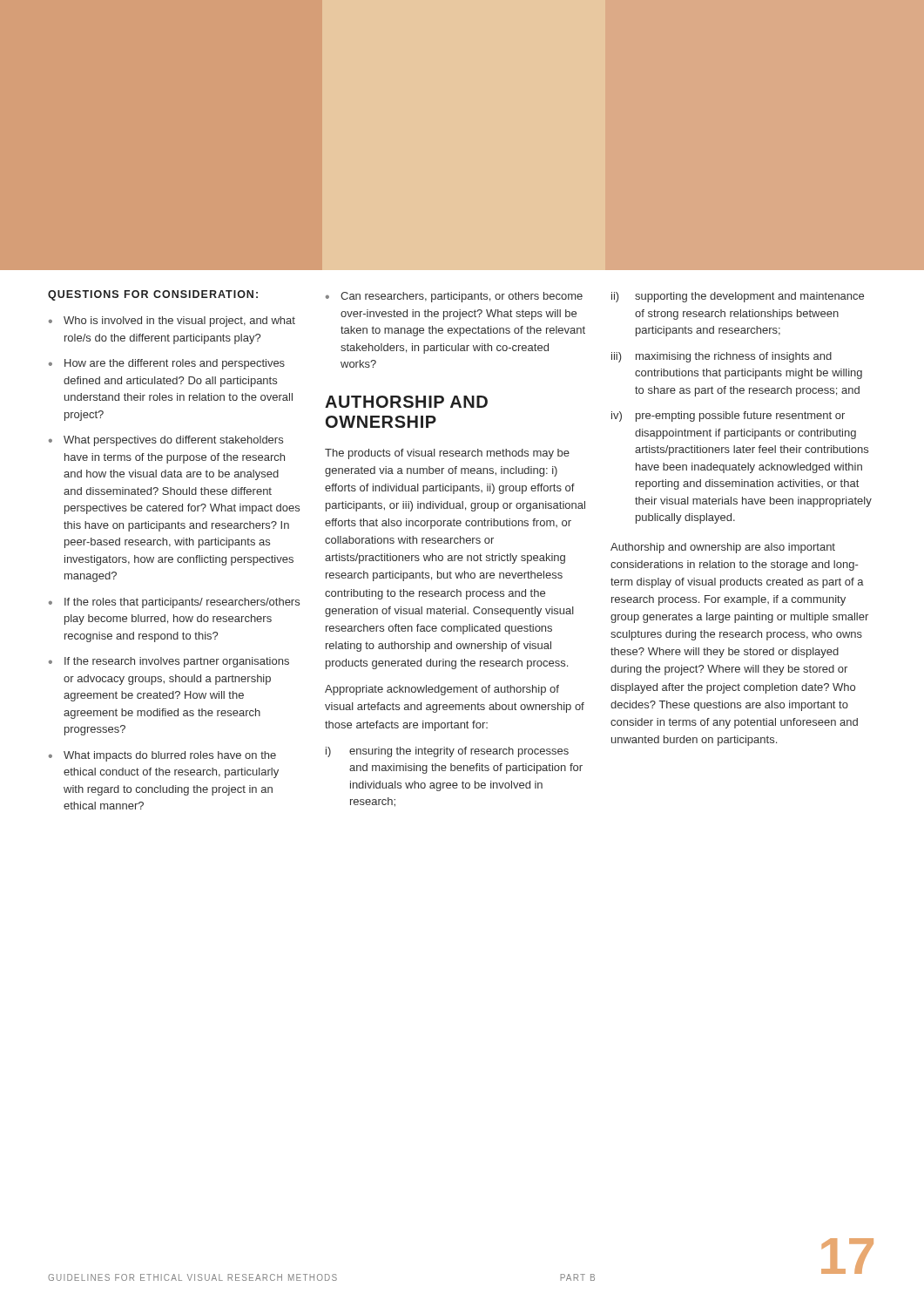The image size is (924, 1307).
Task: Locate the list item containing "• What perspectives"
Action: (174, 508)
